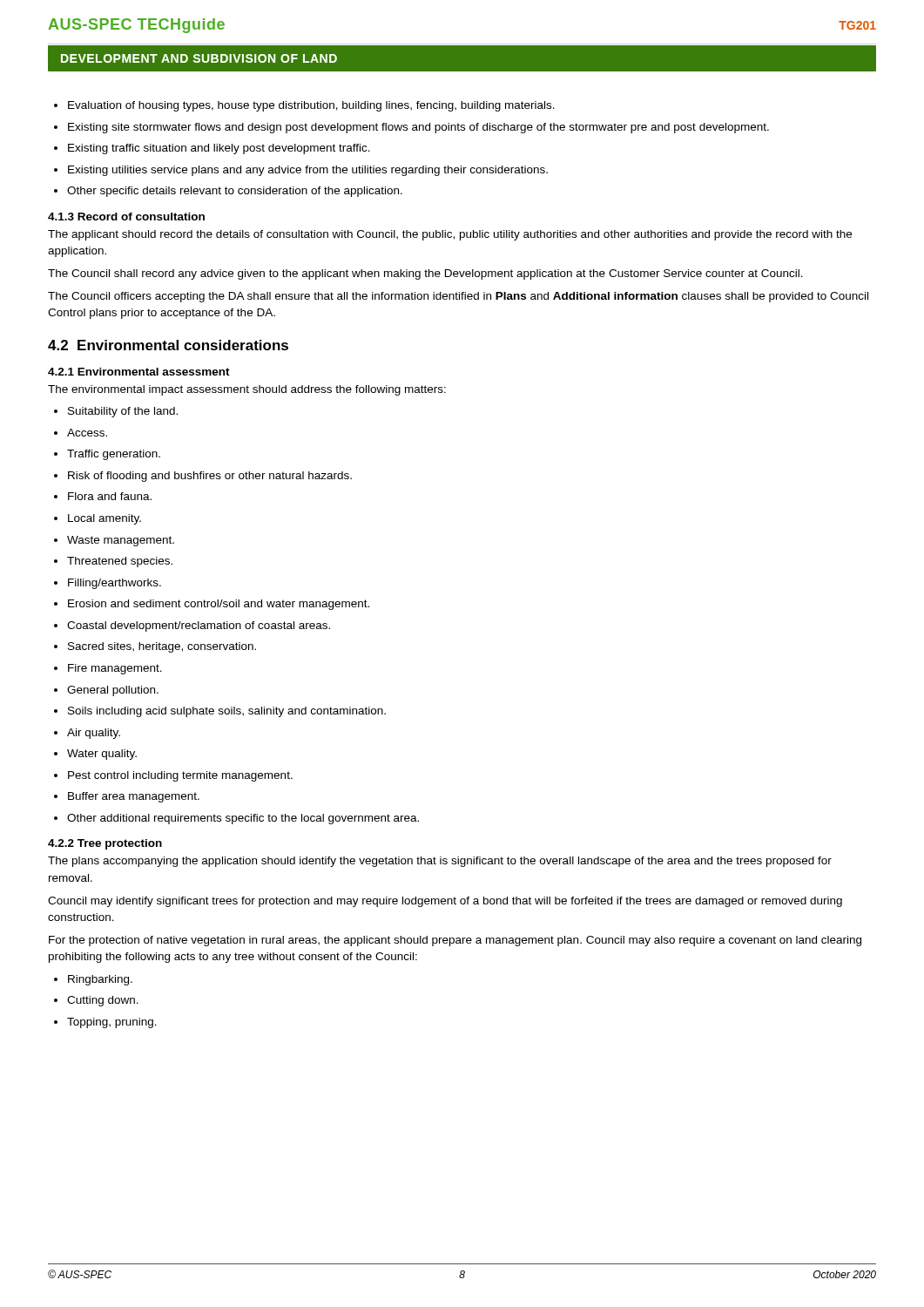The width and height of the screenshot is (924, 1307).
Task: Click on the region starting "Topping, pruning."
Action: click(112, 1022)
